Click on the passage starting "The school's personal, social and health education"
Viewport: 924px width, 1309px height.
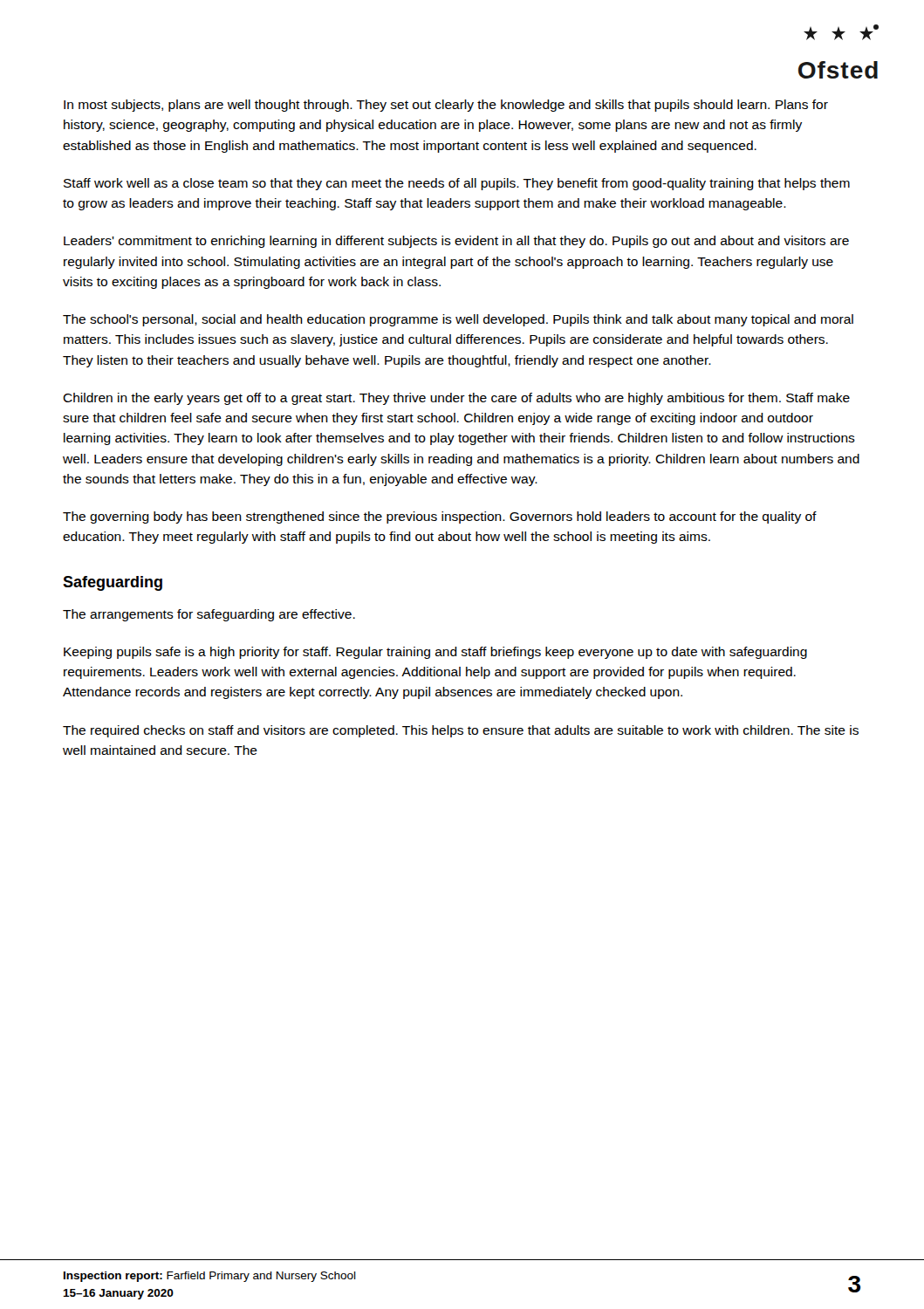click(458, 339)
